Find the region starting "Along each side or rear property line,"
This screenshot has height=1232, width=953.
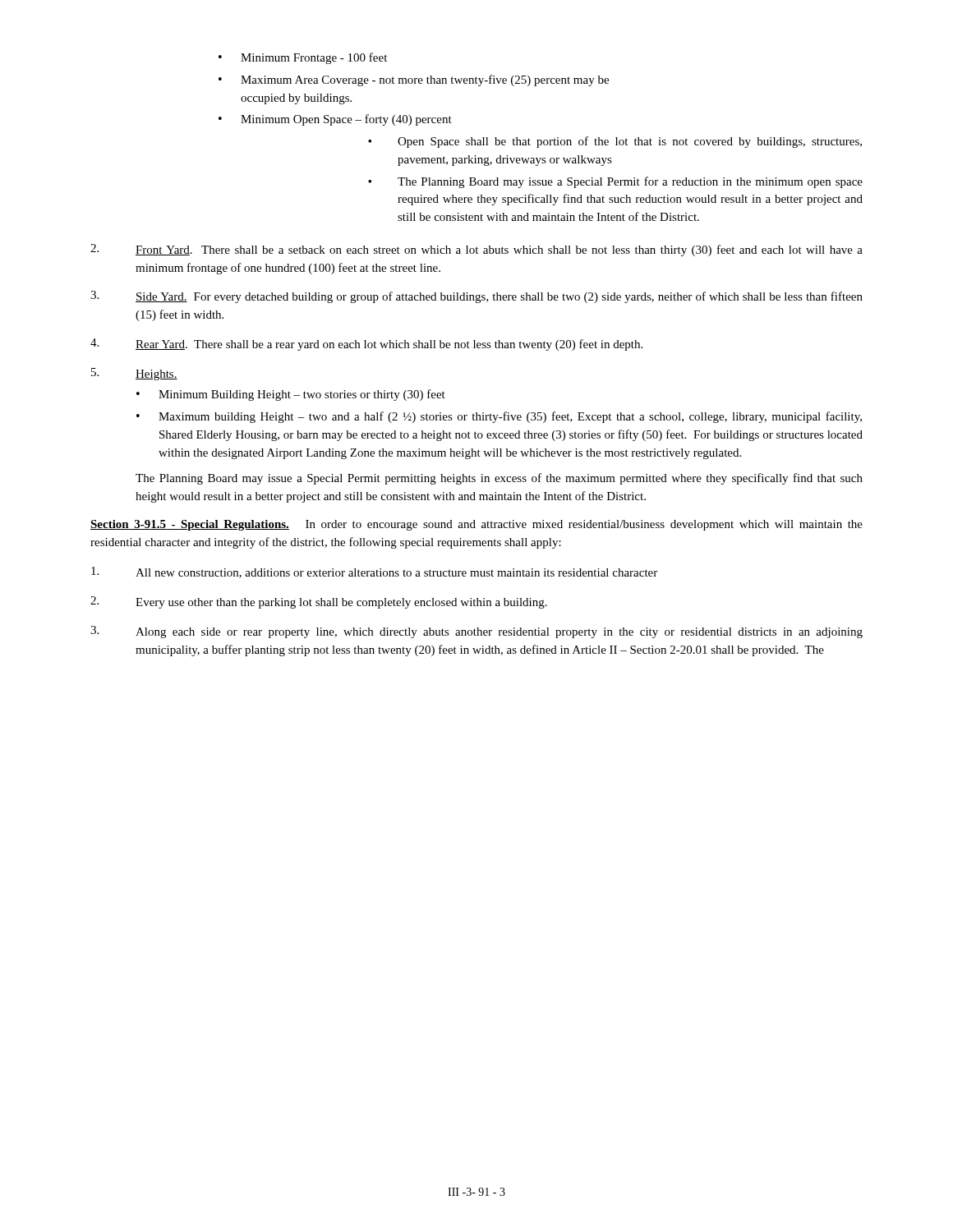476,641
